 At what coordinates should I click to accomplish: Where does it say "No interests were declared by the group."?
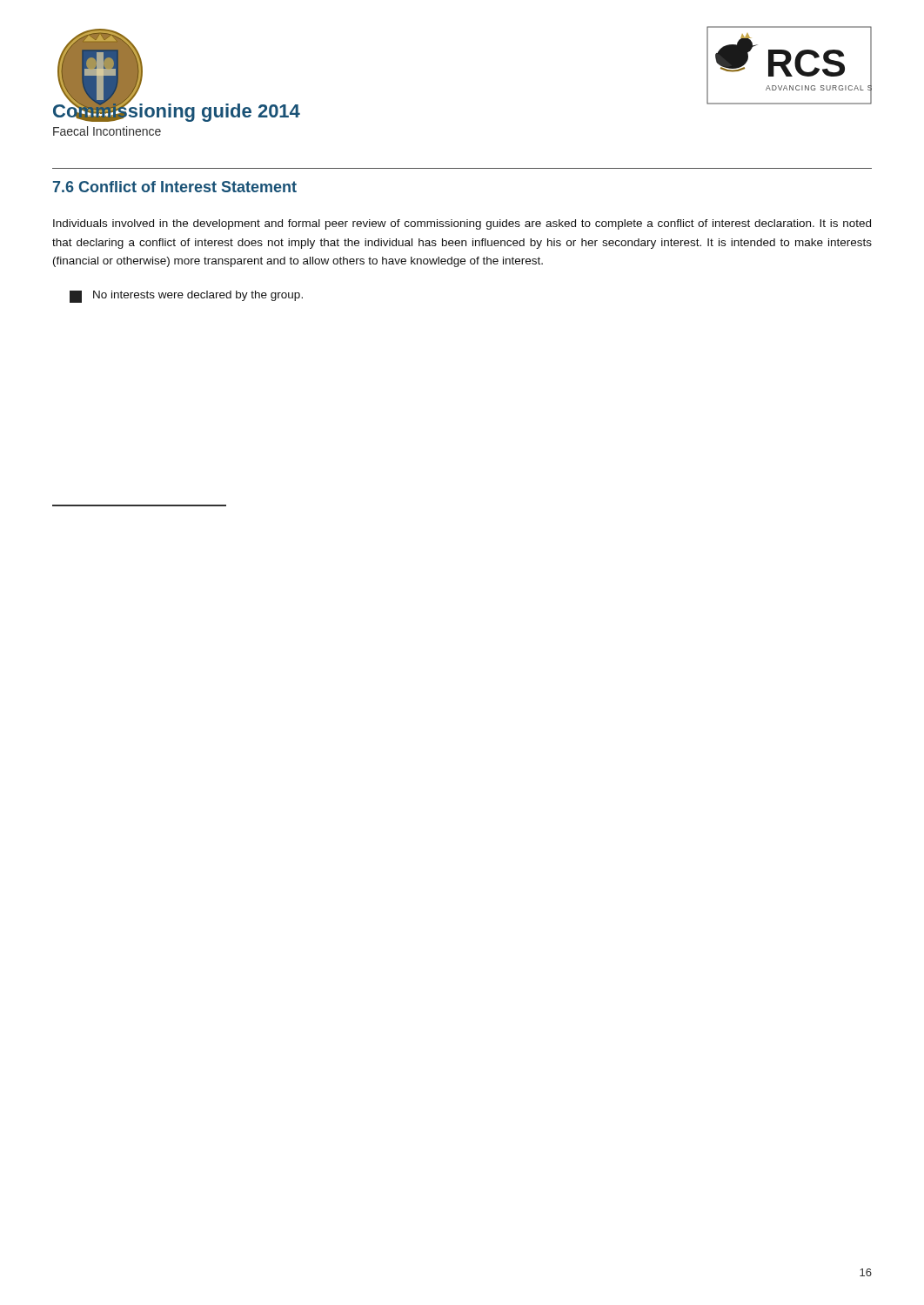(187, 295)
